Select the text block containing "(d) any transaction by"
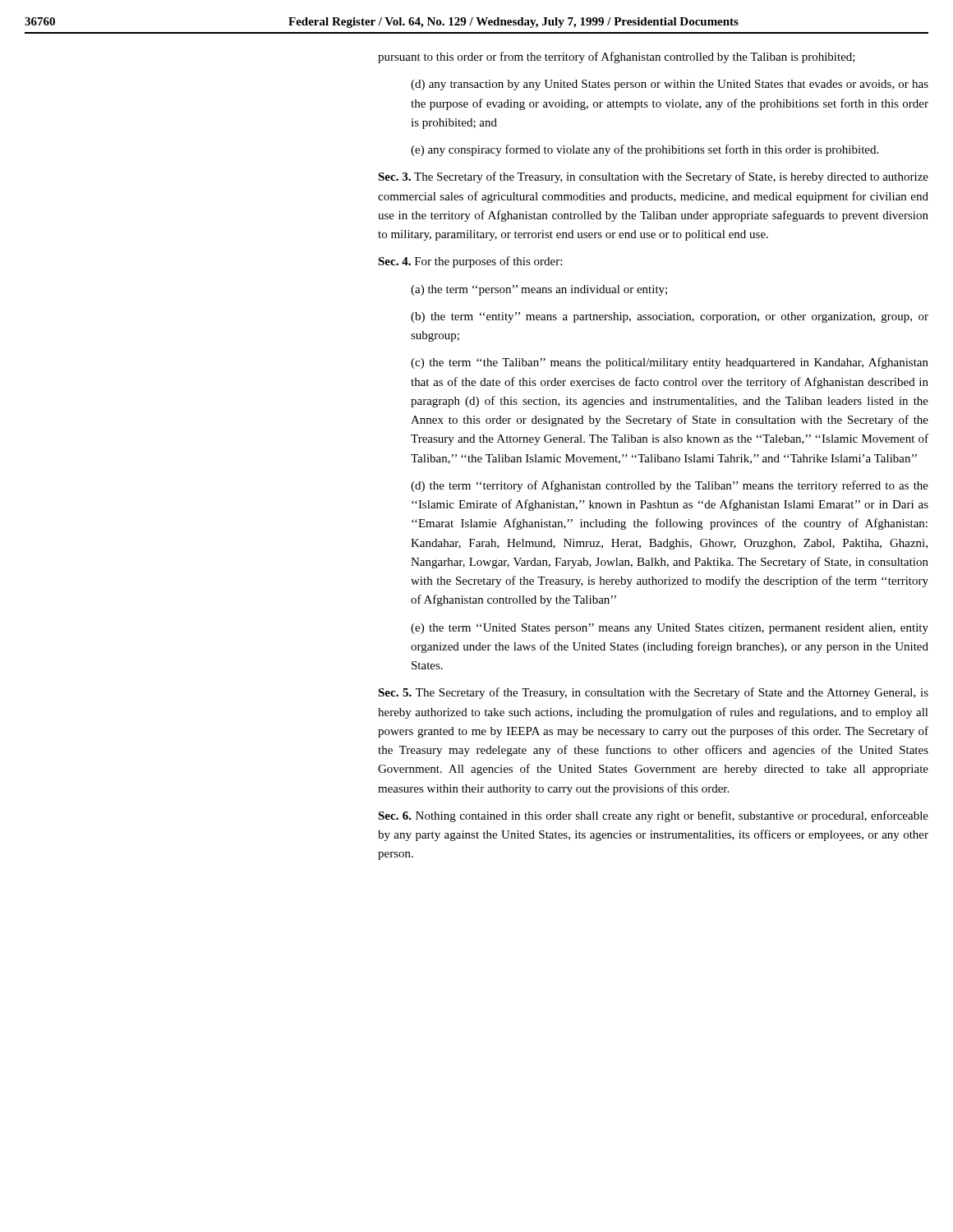953x1232 pixels. click(x=670, y=103)
